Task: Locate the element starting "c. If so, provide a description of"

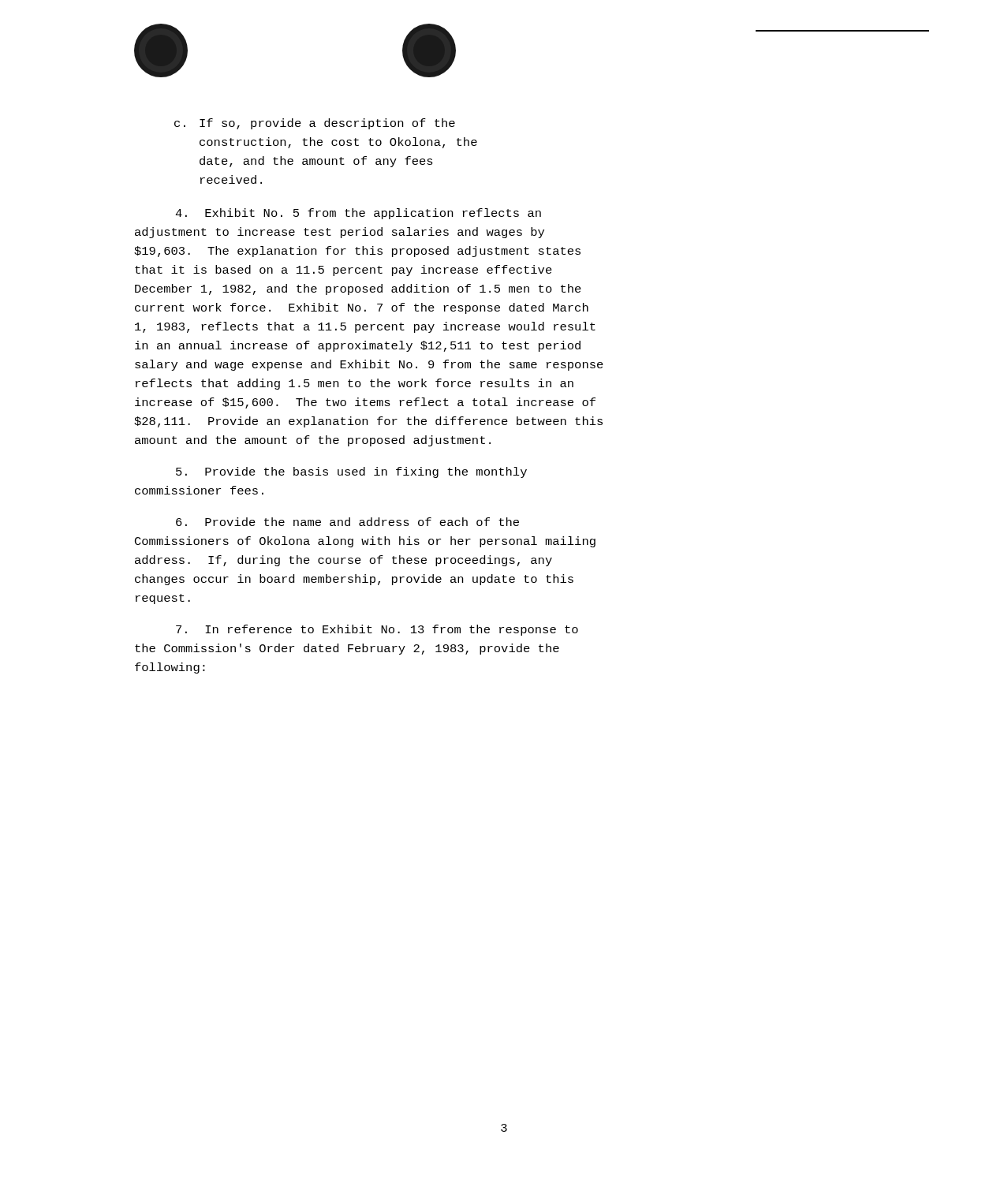Action: click(x=326, y=152)
